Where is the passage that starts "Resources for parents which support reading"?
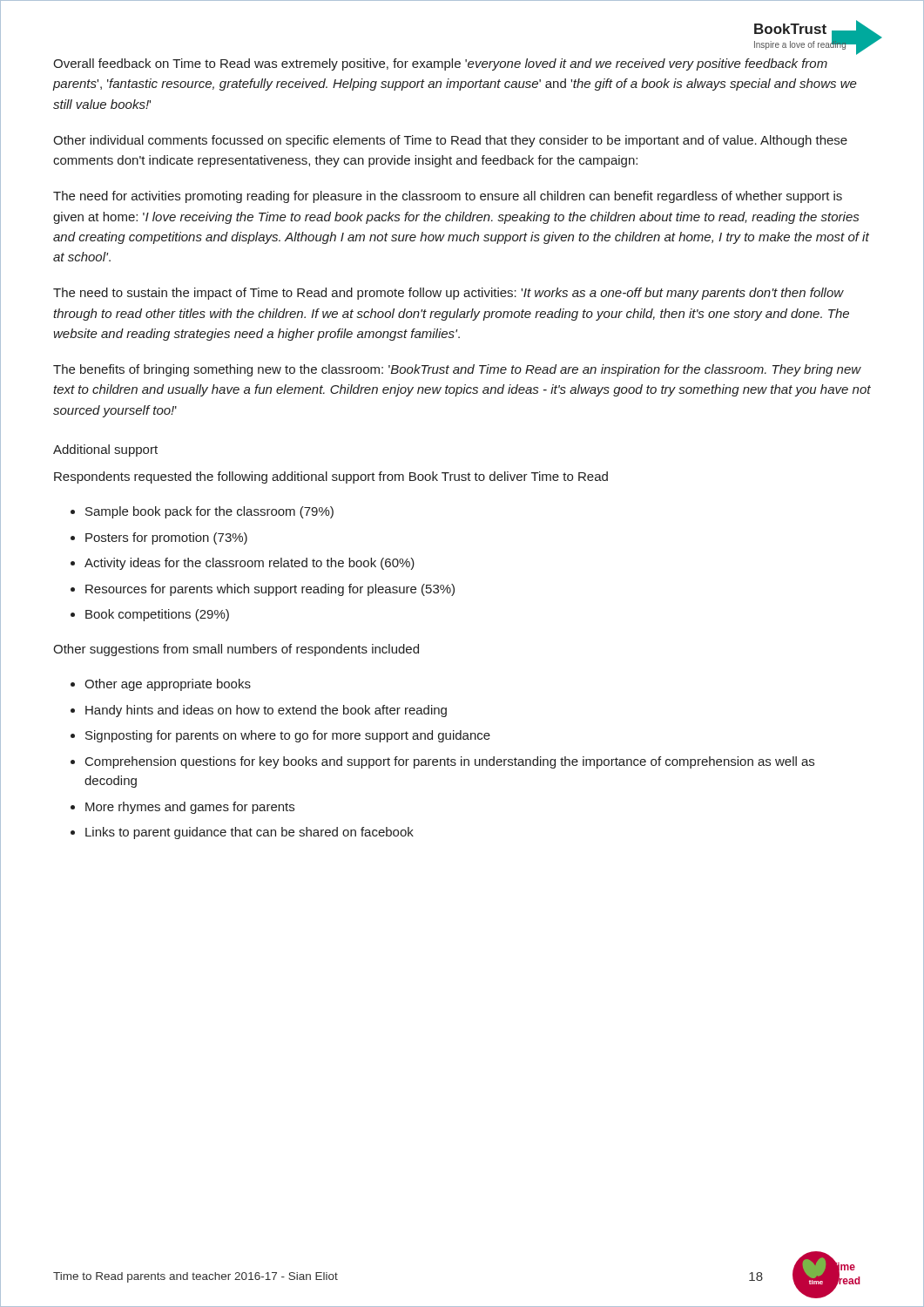This screenshot has height=1307, width=924. point(270,588)
